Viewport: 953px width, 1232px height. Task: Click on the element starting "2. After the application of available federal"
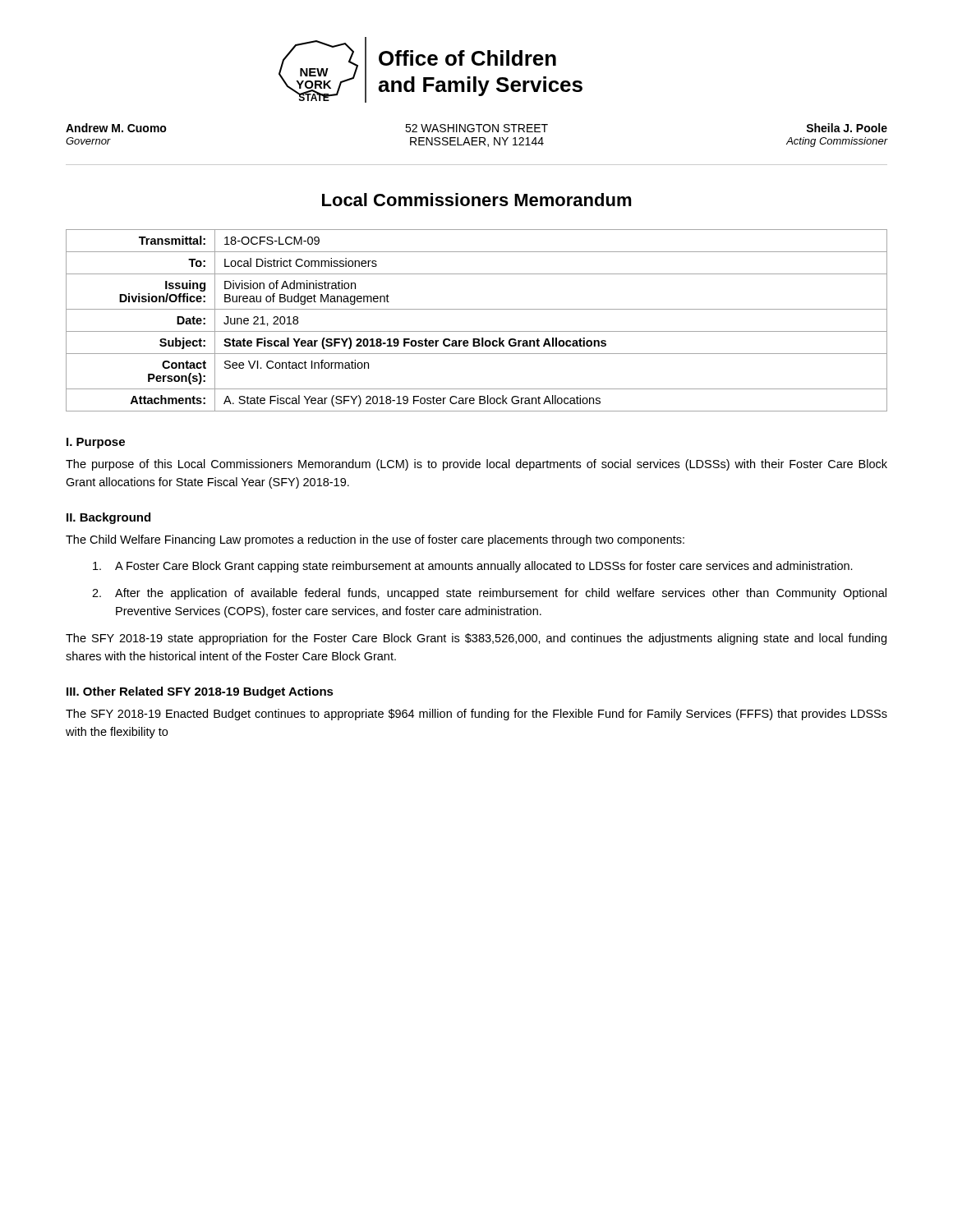501,601
